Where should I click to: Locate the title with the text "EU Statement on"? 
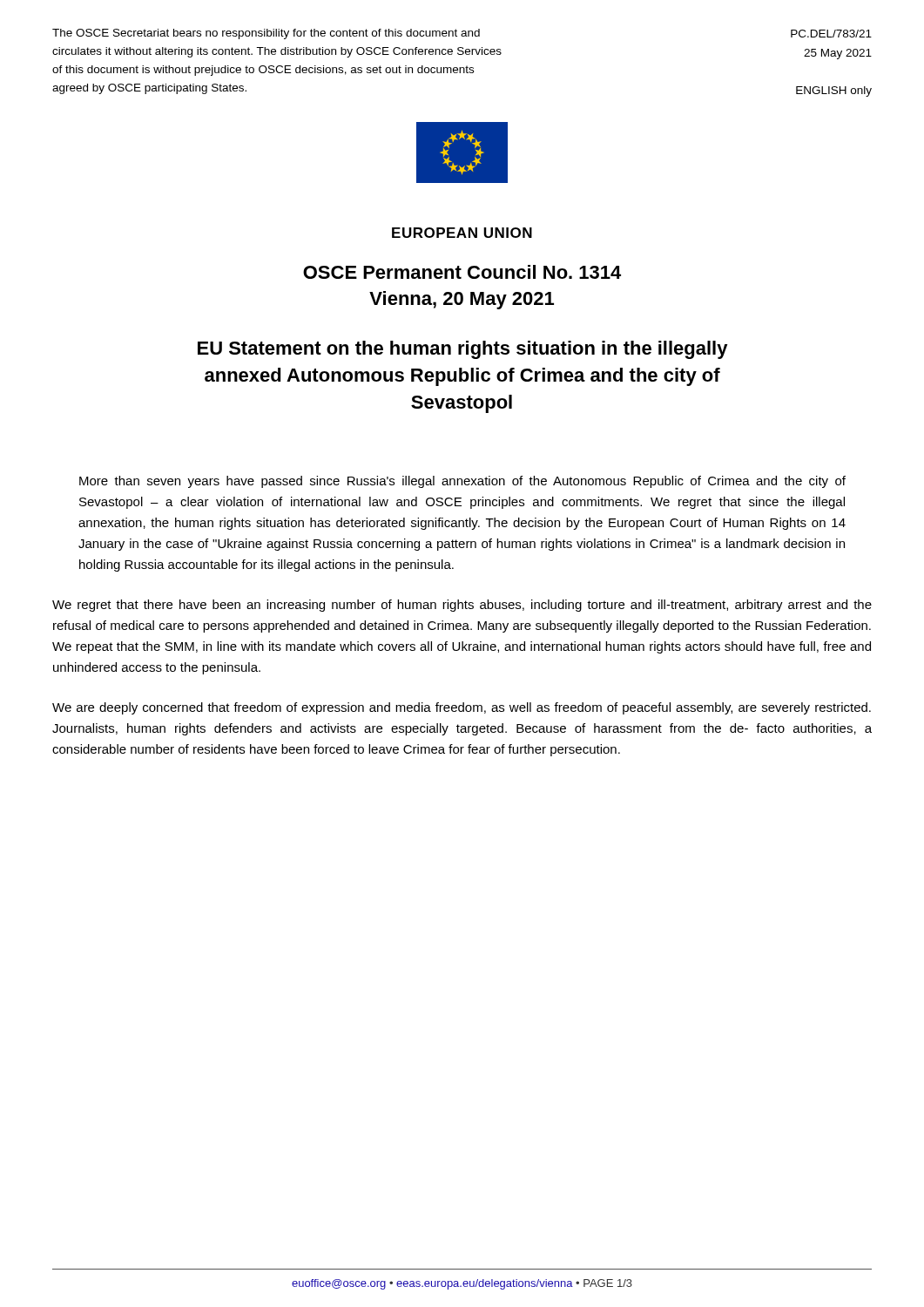pos(462,376)
